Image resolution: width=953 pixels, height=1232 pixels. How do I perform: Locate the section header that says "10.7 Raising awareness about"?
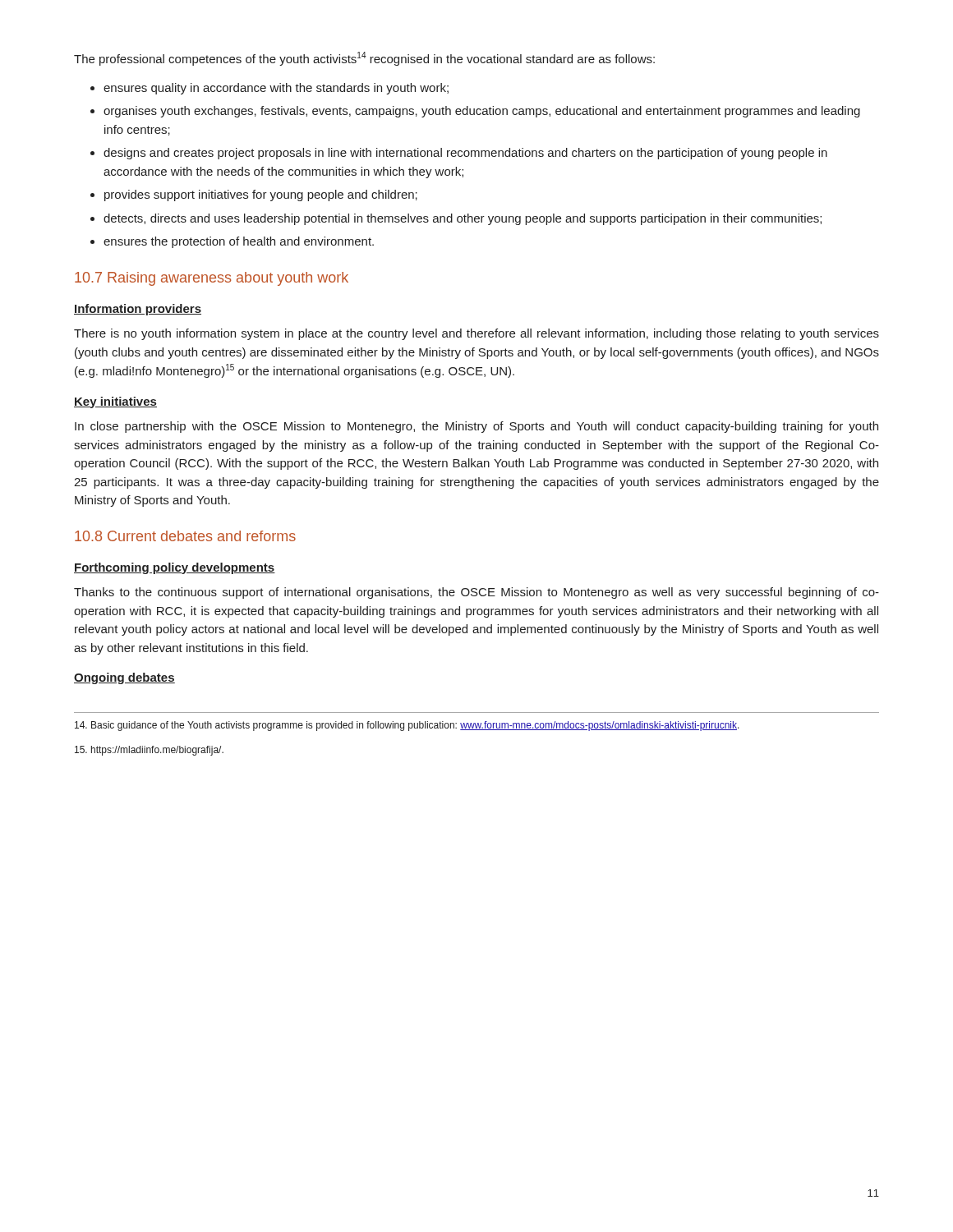click(212, 279)
